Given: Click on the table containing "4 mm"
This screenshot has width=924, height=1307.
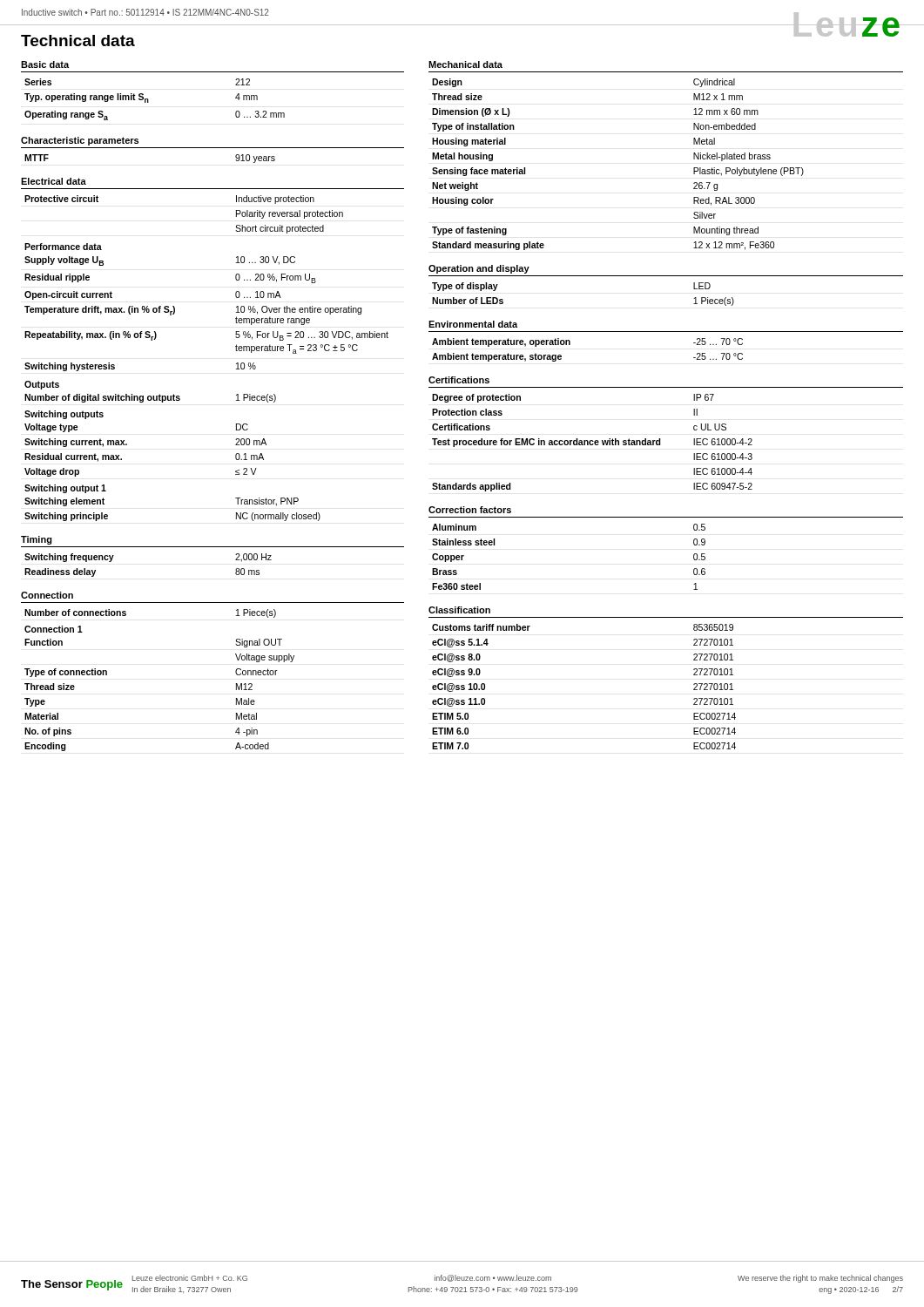Looking at the screenshot, I should (212, 100).
